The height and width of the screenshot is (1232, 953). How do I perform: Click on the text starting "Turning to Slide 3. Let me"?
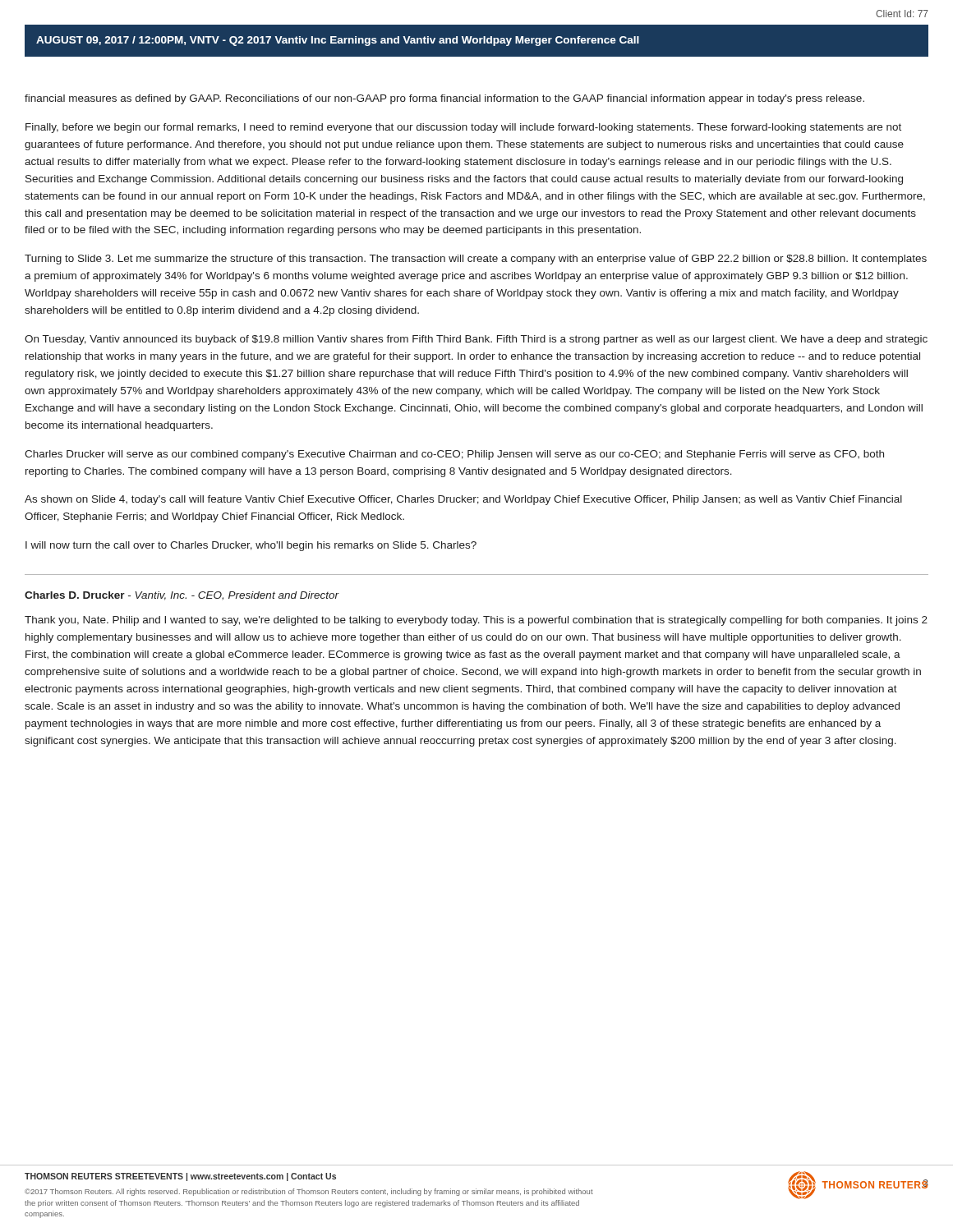click(x=476, y=284)
